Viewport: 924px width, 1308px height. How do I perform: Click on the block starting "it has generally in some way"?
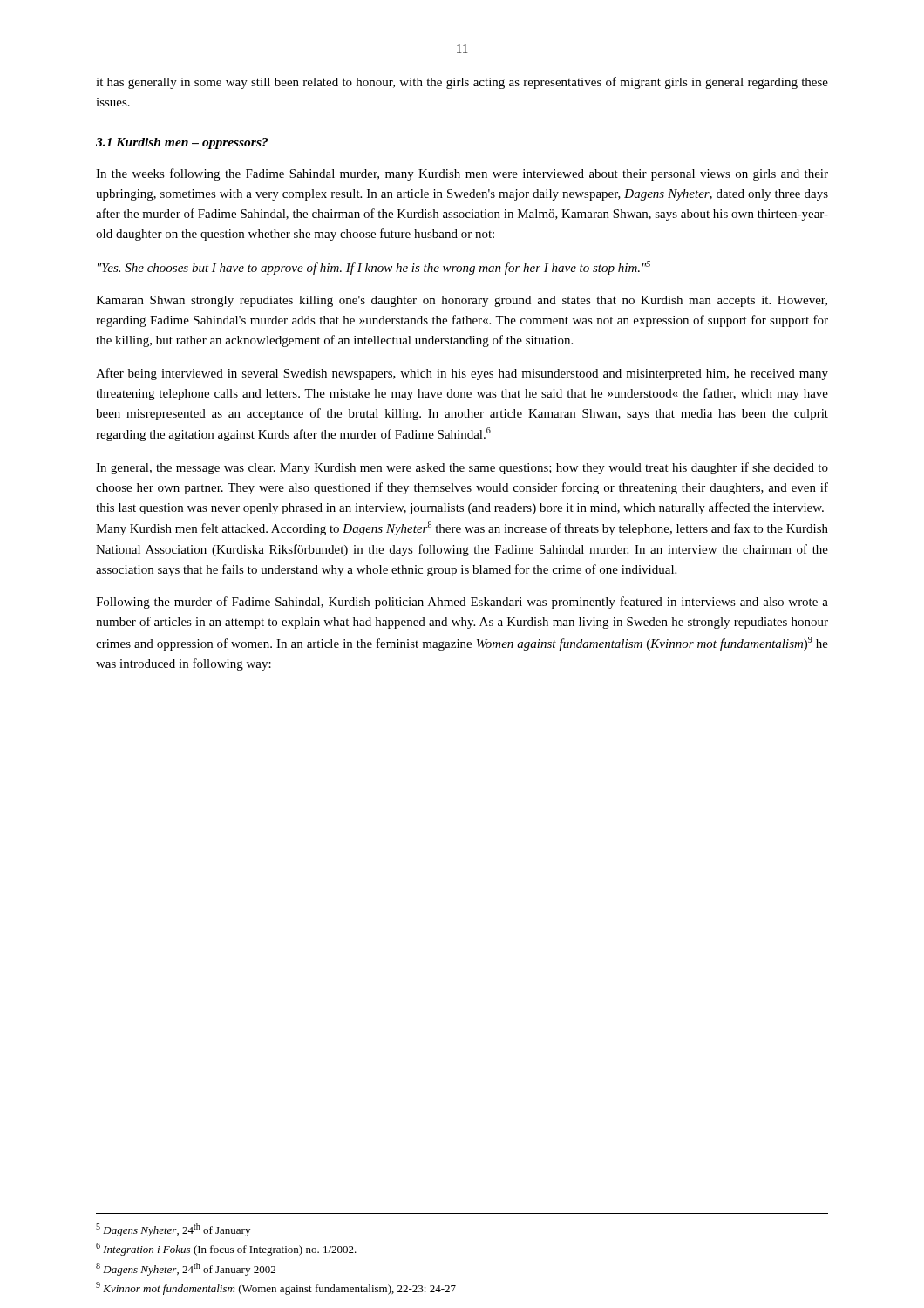tap(462, 93)
